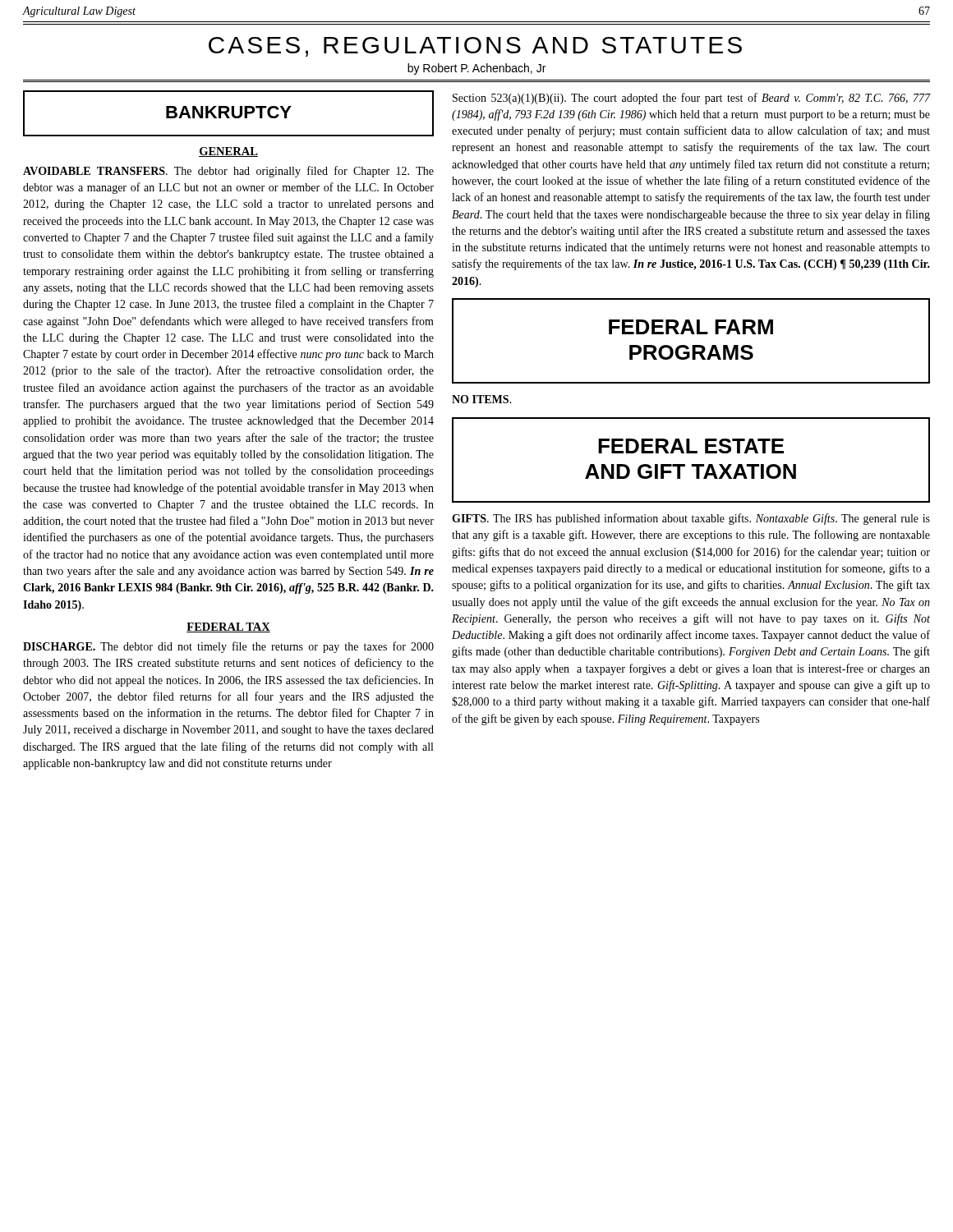Find the text starting "CASES, REGULATIONS AND STATUTES by Robert P."
Image resolution: width=953 pixels, height=1232 pixels.
coord(476,53)
